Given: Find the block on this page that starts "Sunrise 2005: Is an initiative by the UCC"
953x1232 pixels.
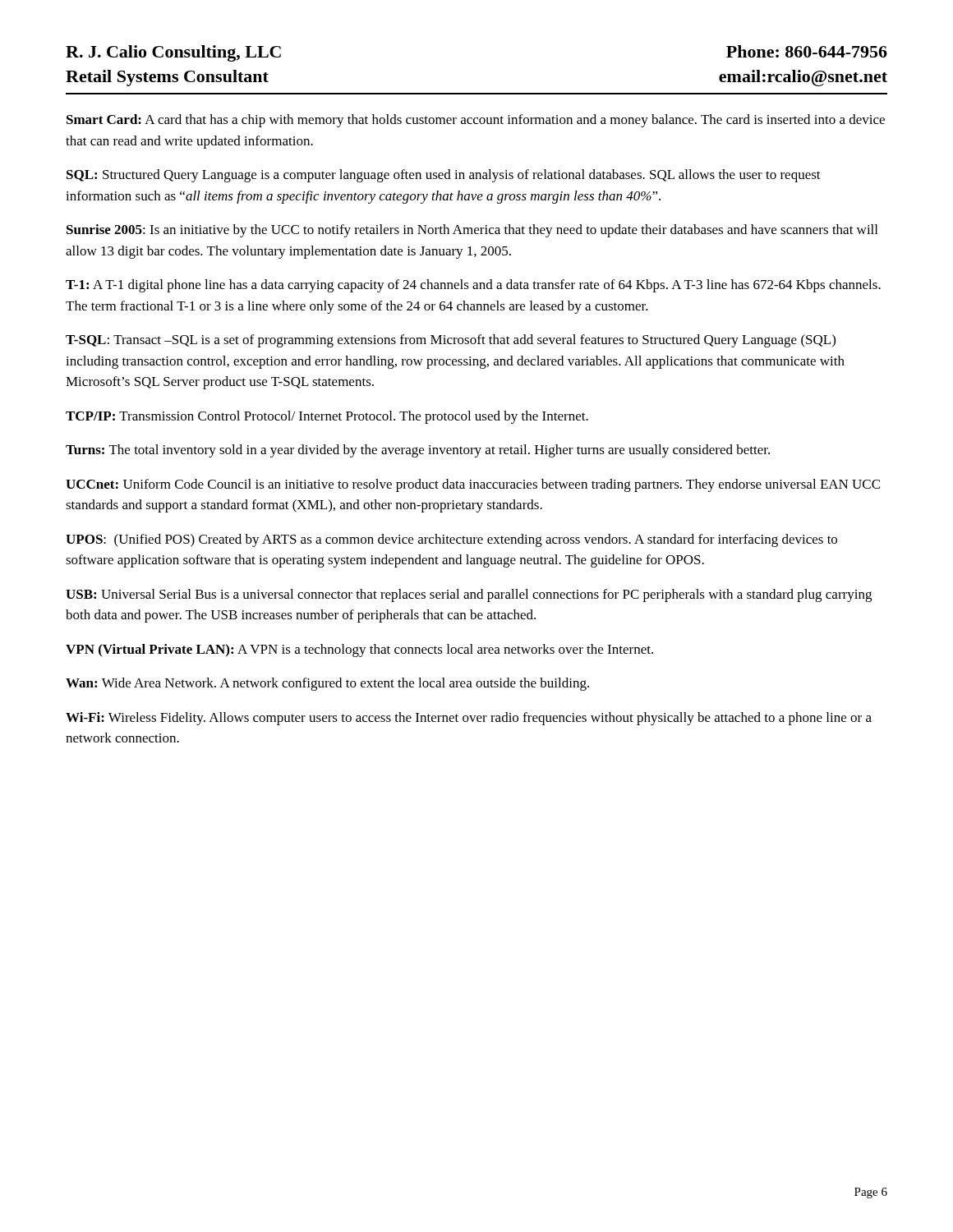Looking at the screenshot, I should [x=476, y=240].
